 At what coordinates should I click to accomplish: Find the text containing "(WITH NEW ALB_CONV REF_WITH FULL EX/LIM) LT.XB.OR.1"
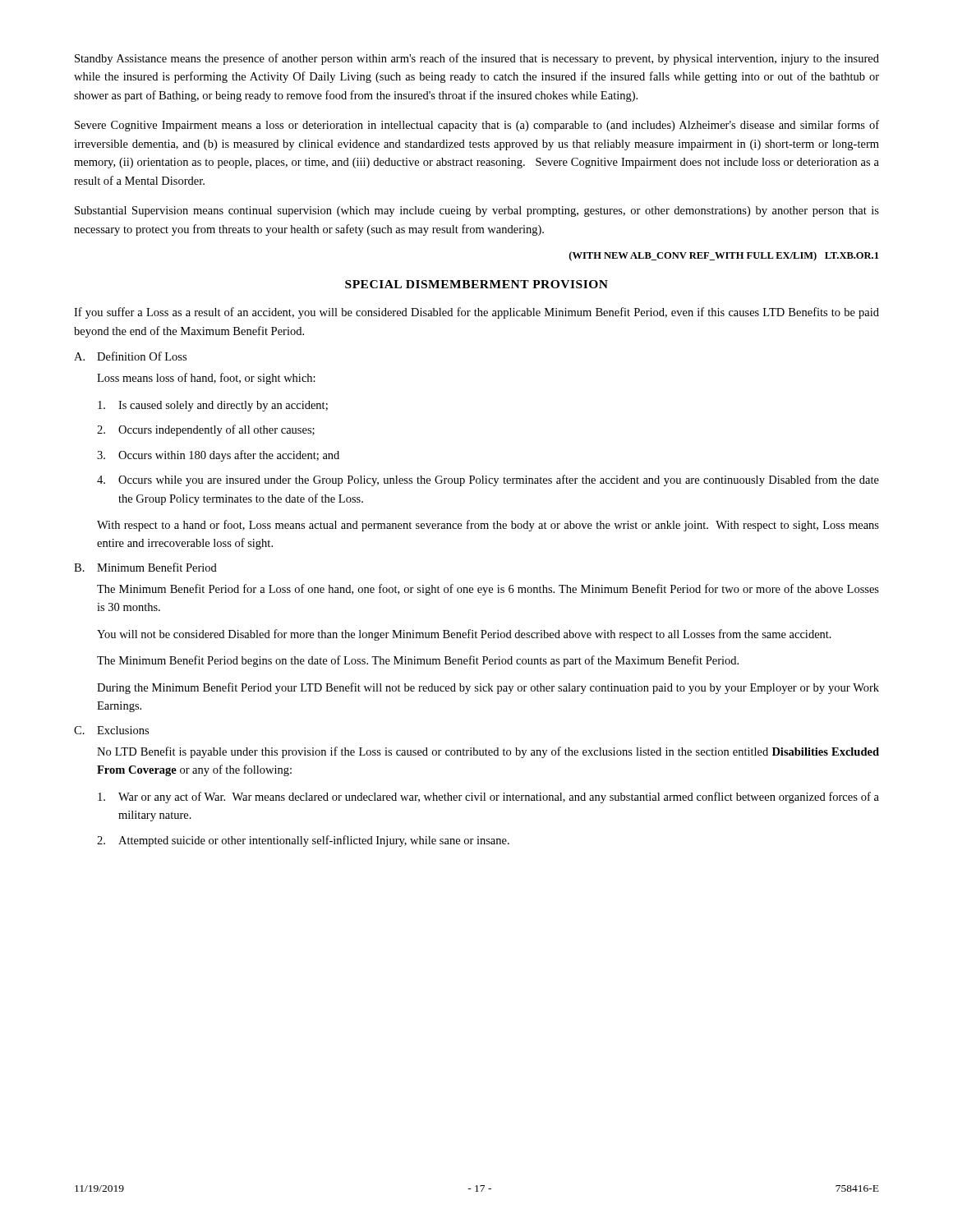[x=724, y=256]
